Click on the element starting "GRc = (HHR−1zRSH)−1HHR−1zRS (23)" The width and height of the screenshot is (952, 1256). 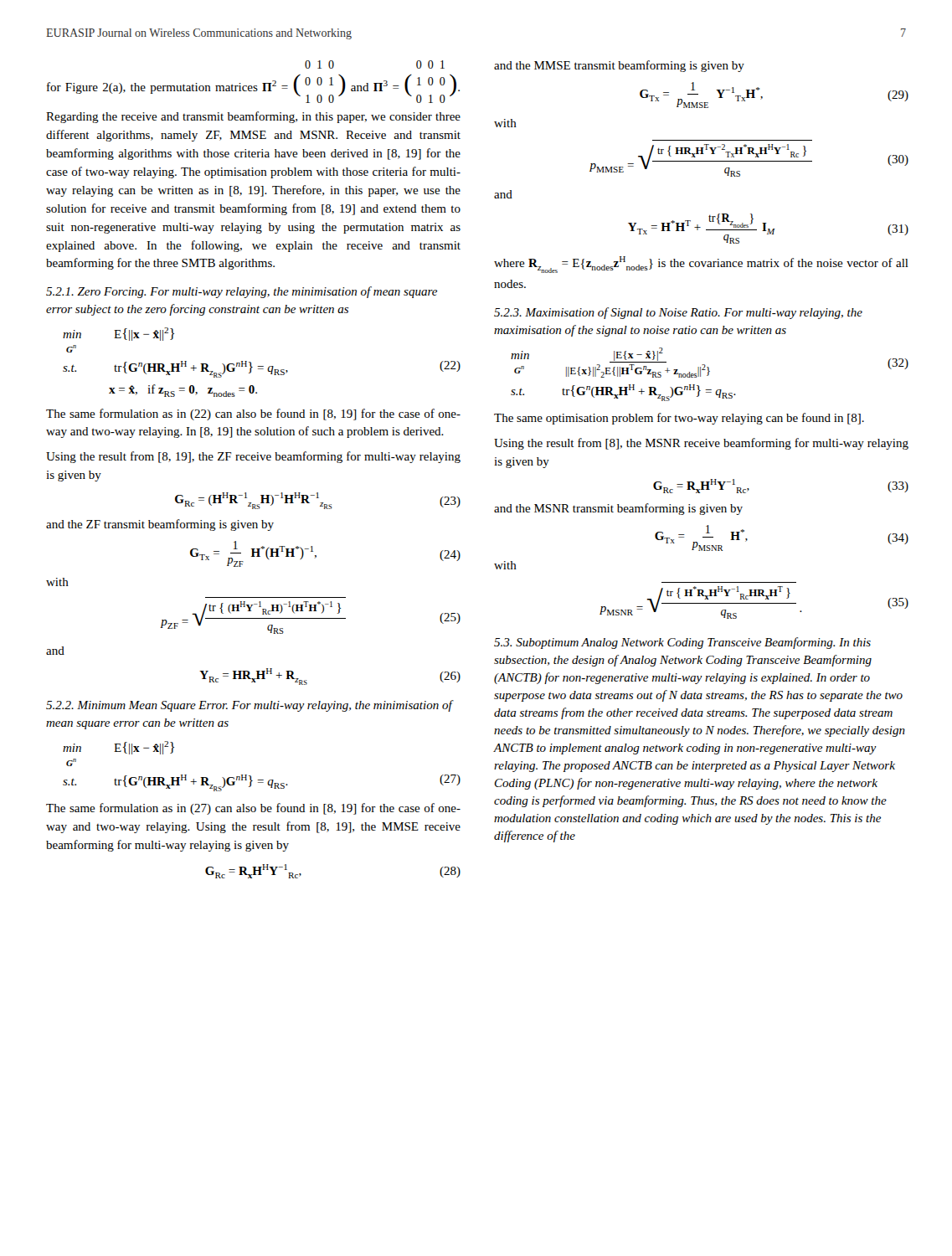pyautogui.click(x=317, y=501)
